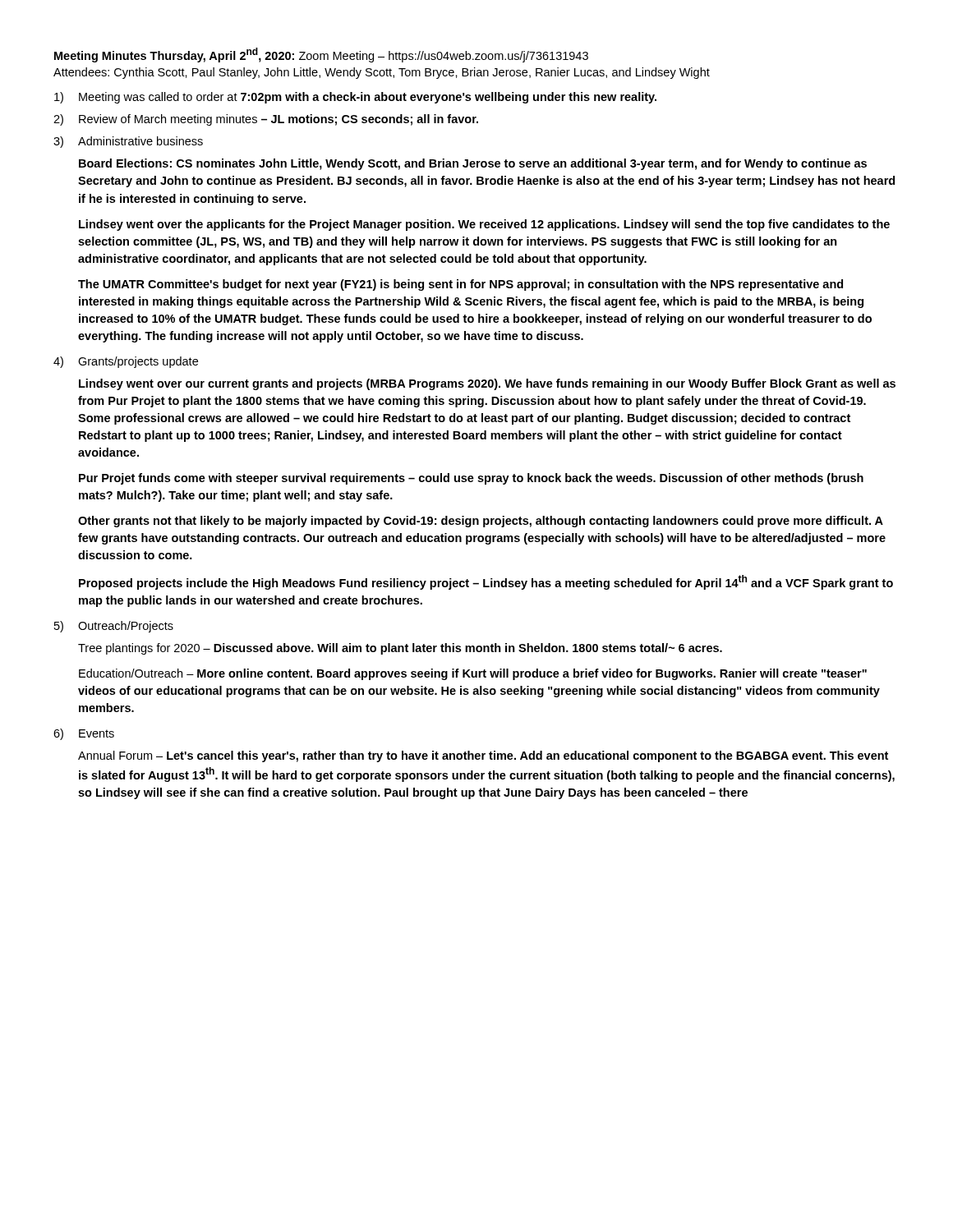Point to the block beginning "Annual Forum – Let's cancel"
This screenshot has height=1232, width=953.
(487, 774)
